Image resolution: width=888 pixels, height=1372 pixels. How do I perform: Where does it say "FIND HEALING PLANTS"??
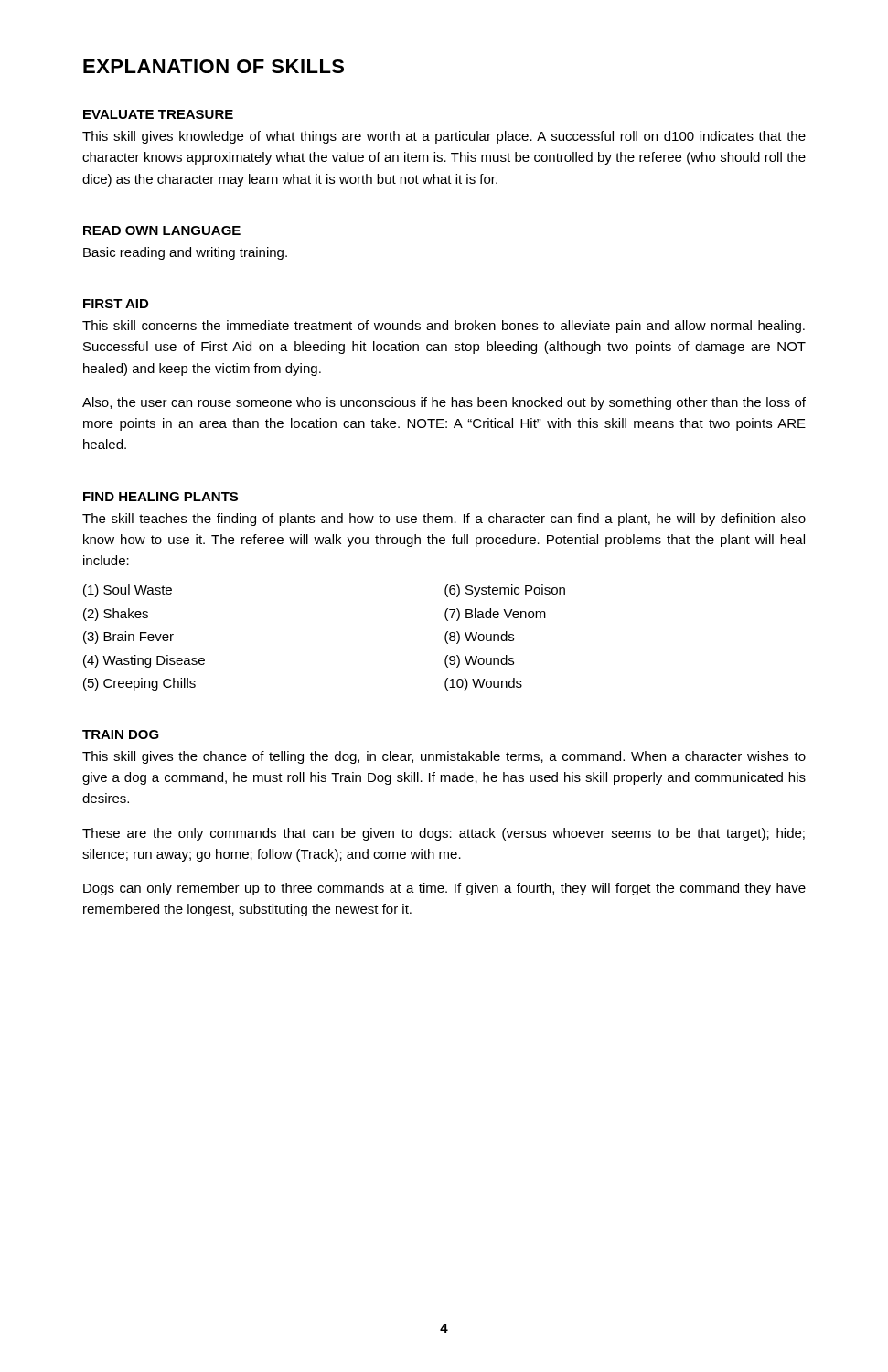coord(160,496)
